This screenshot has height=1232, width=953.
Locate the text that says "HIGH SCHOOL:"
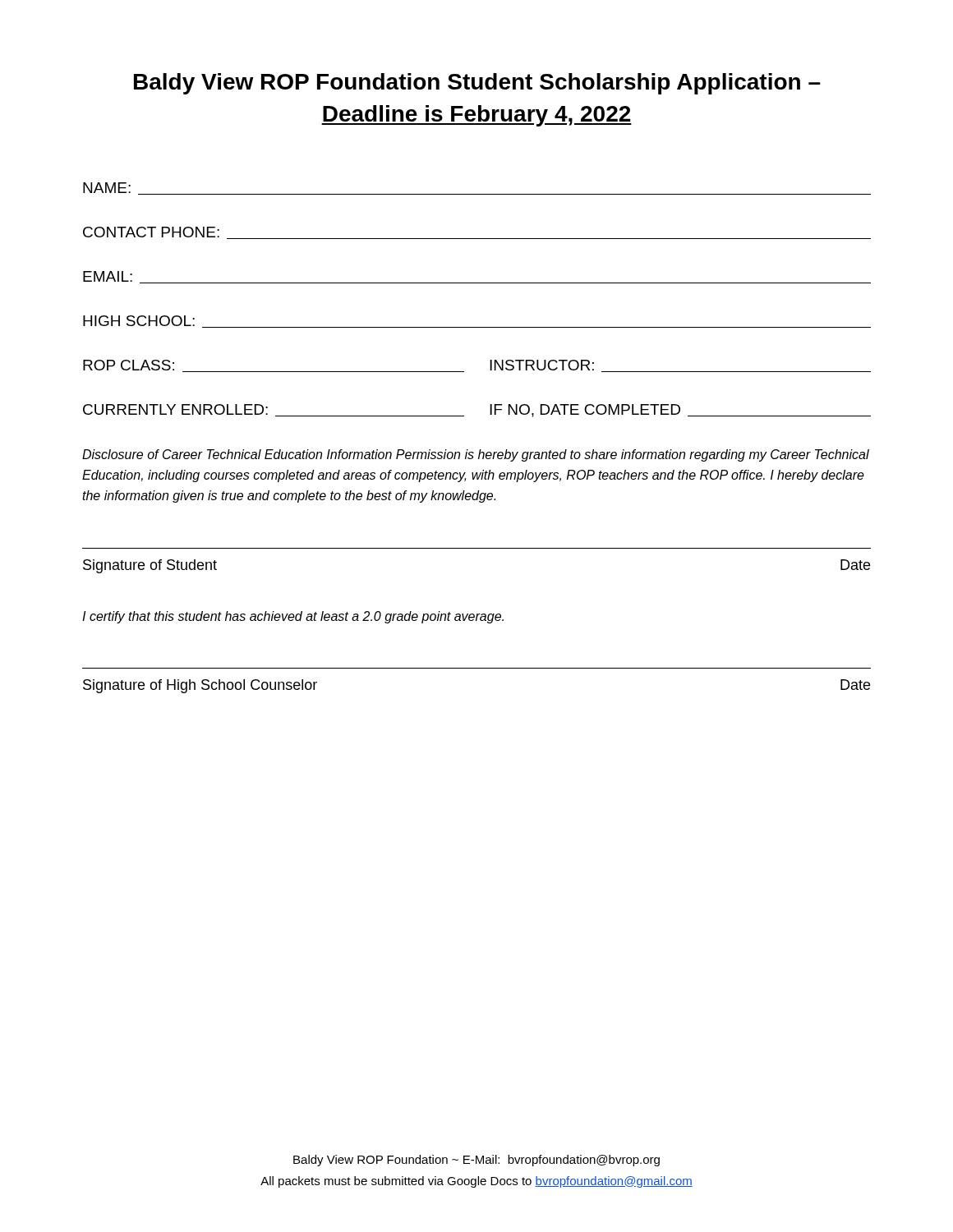coord(476,321)
